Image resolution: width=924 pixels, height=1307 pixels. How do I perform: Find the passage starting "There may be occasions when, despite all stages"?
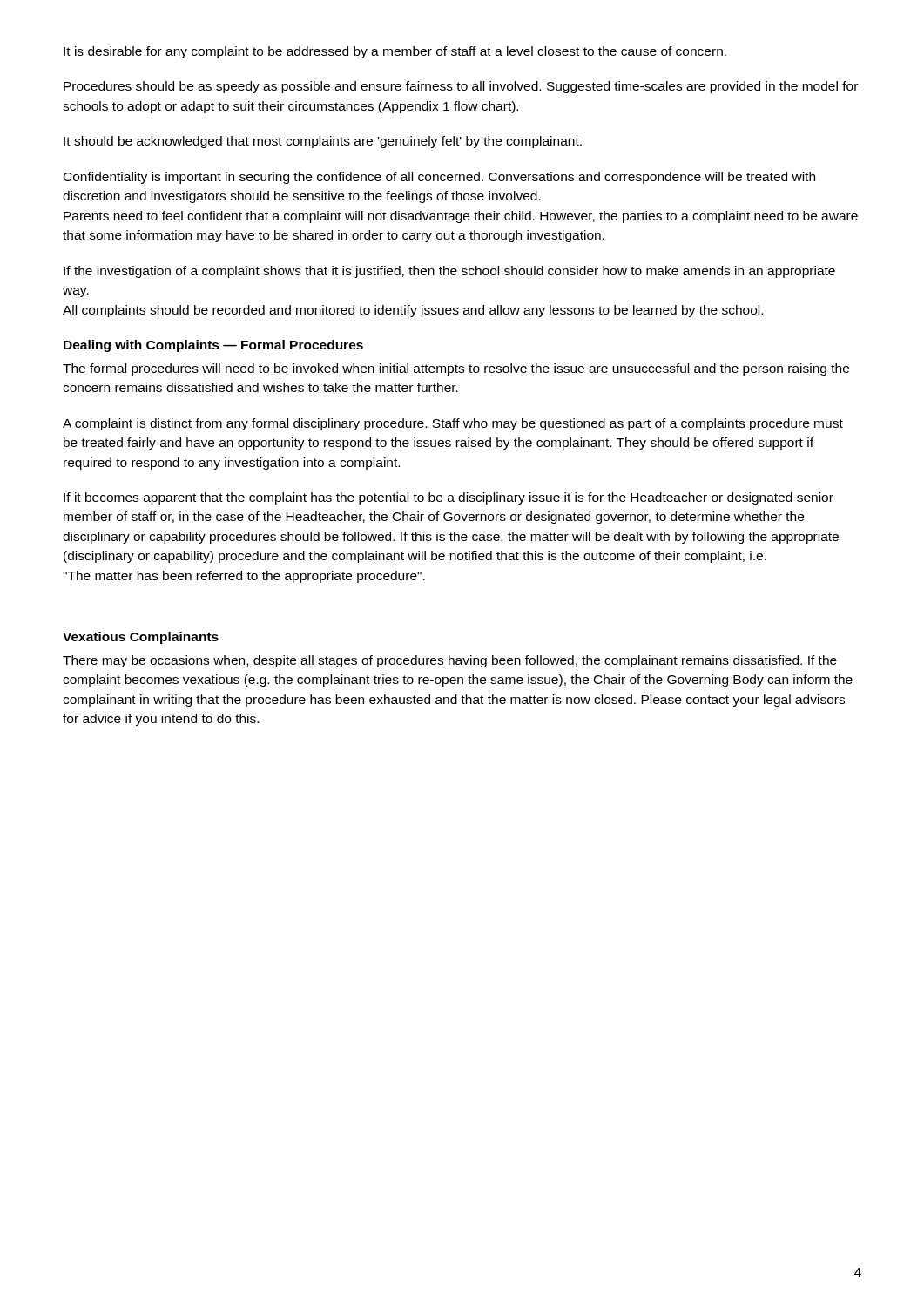[x=458, y=689]
